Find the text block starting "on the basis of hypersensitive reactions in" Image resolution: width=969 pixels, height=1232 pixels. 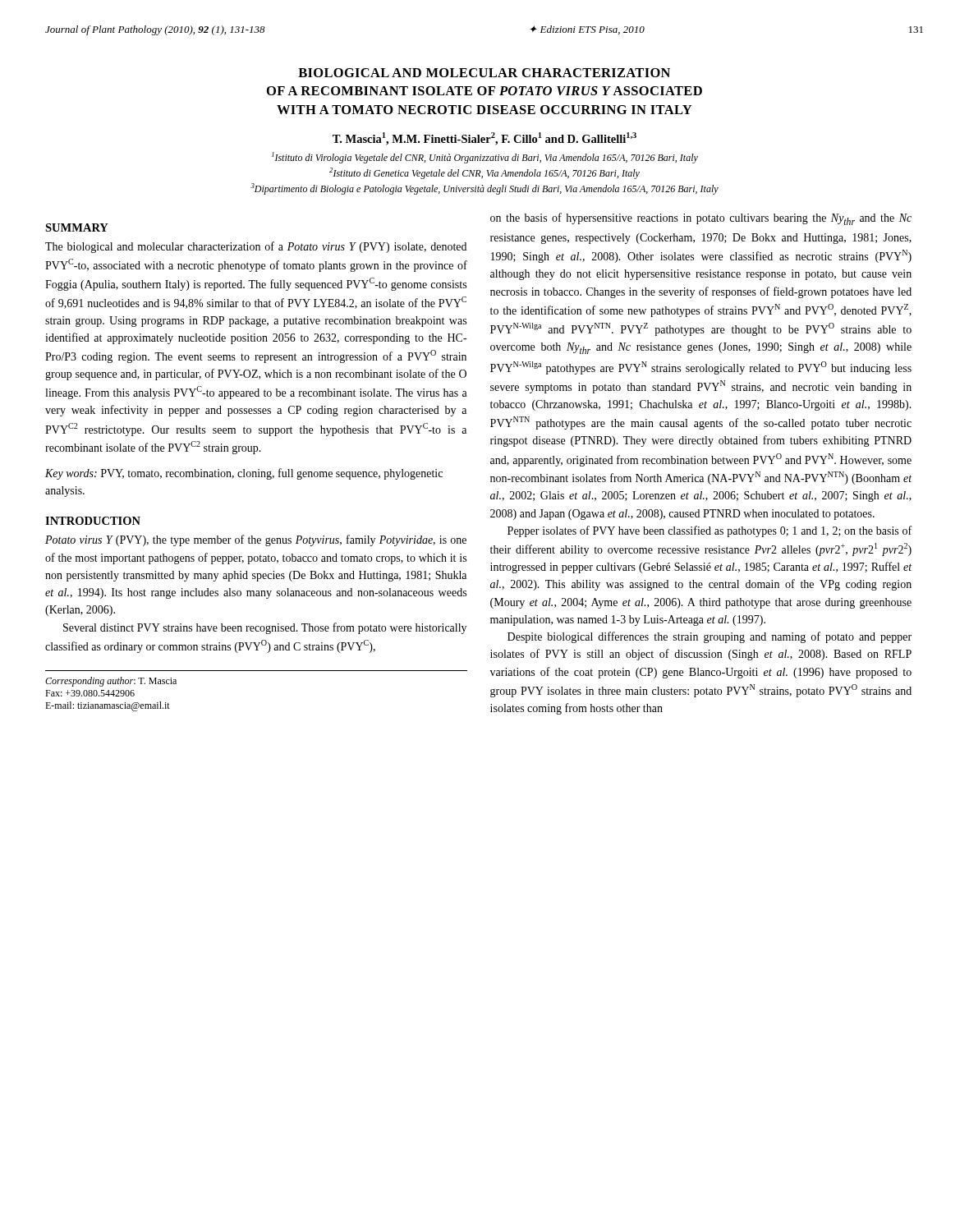point(701,463)
